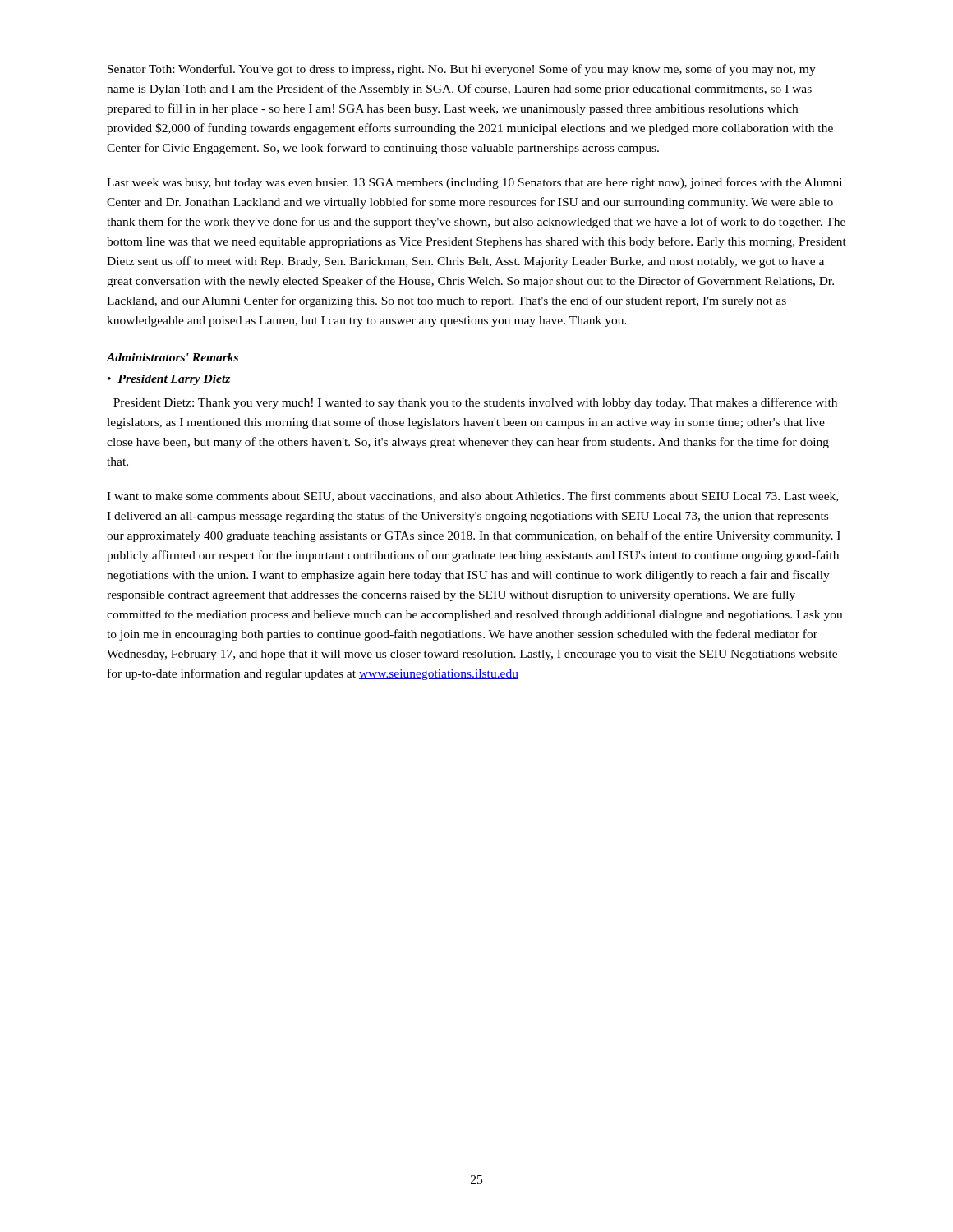Click the passage that begins "President Dietz: Thank you very"
This screenshot has width=953, height=1232.
tap(472, 431)
